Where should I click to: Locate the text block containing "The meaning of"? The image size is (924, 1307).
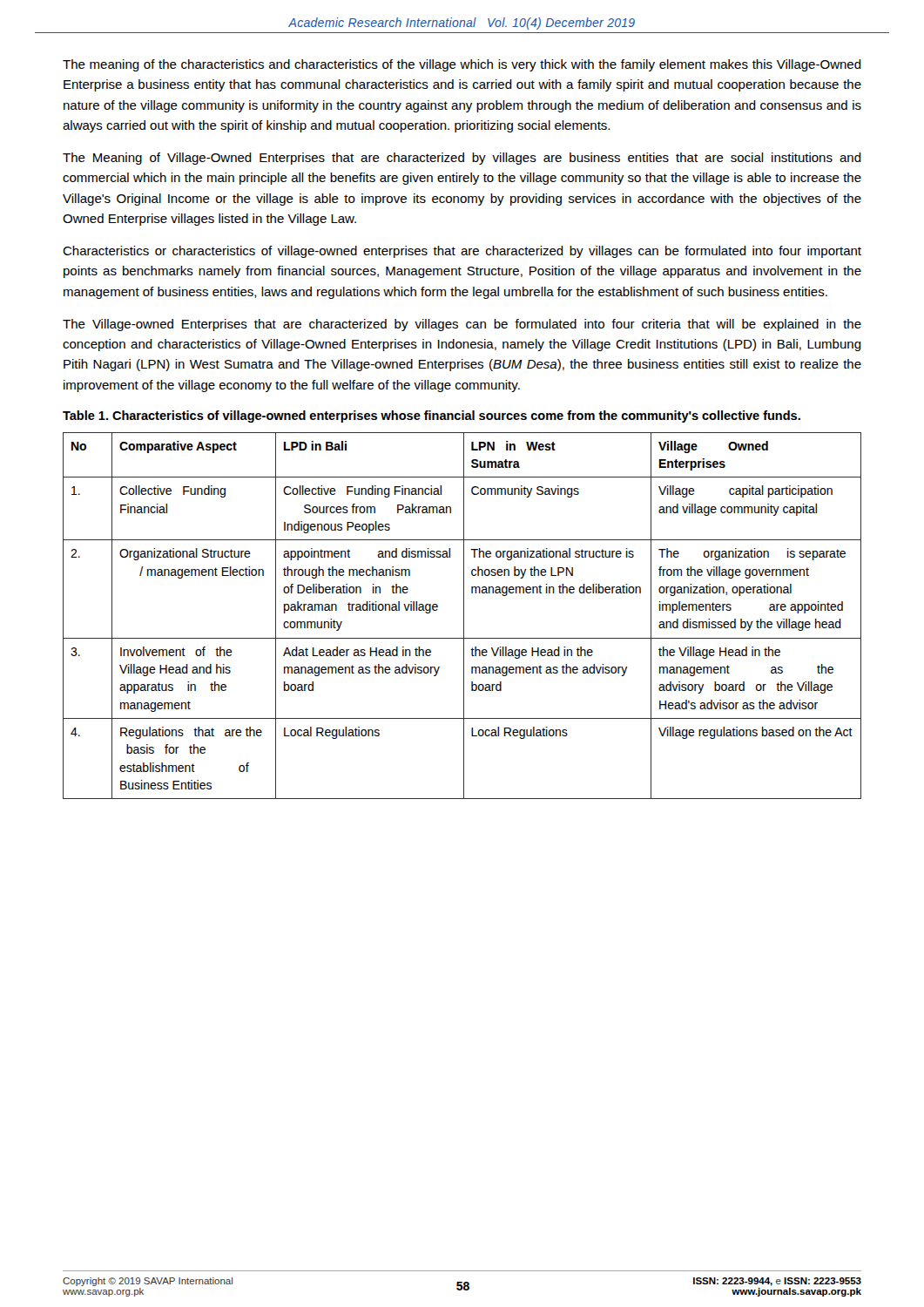coord(462,94)
